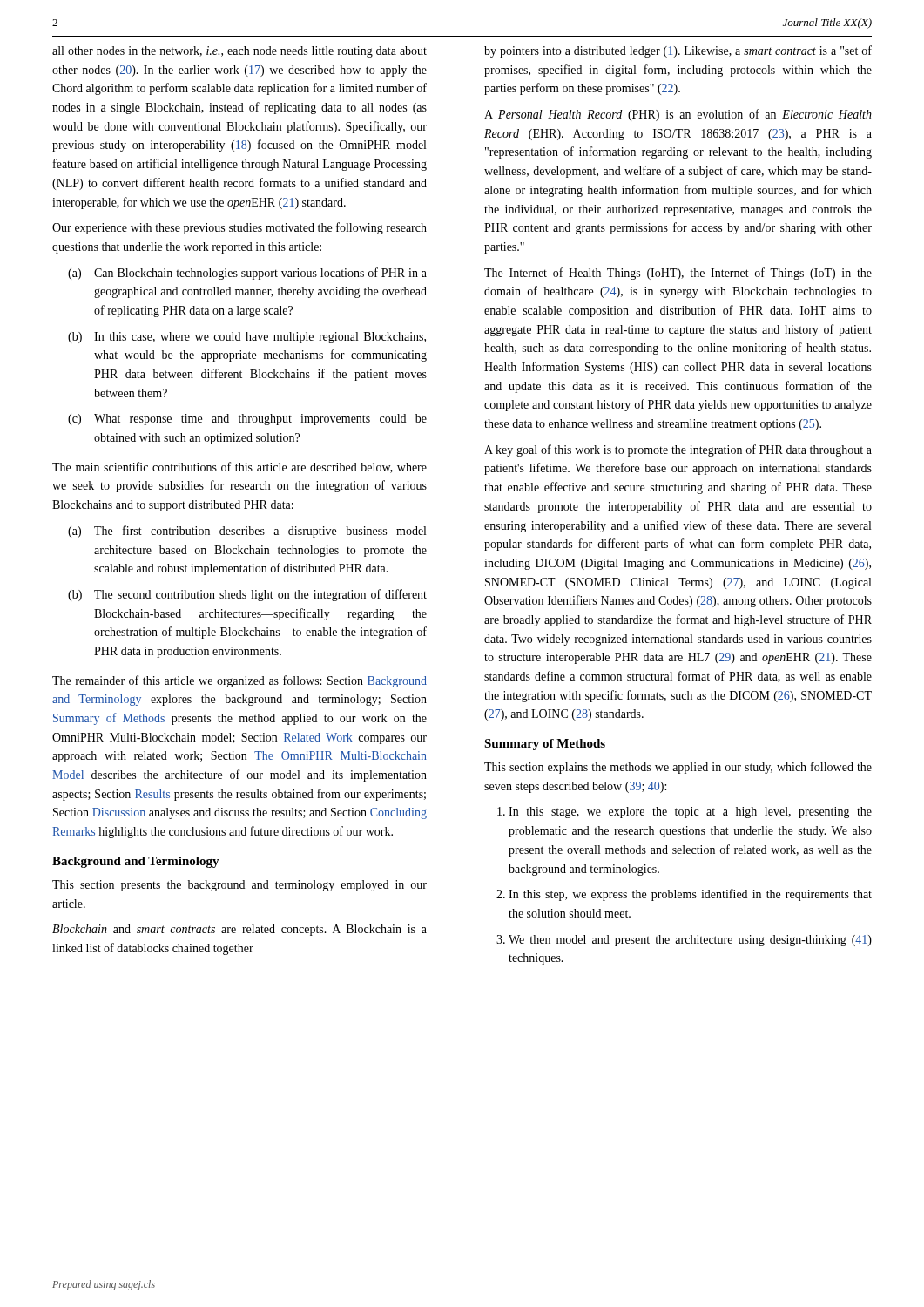Locate the region starting "all other nodes in the"

[x=240, y=127]
